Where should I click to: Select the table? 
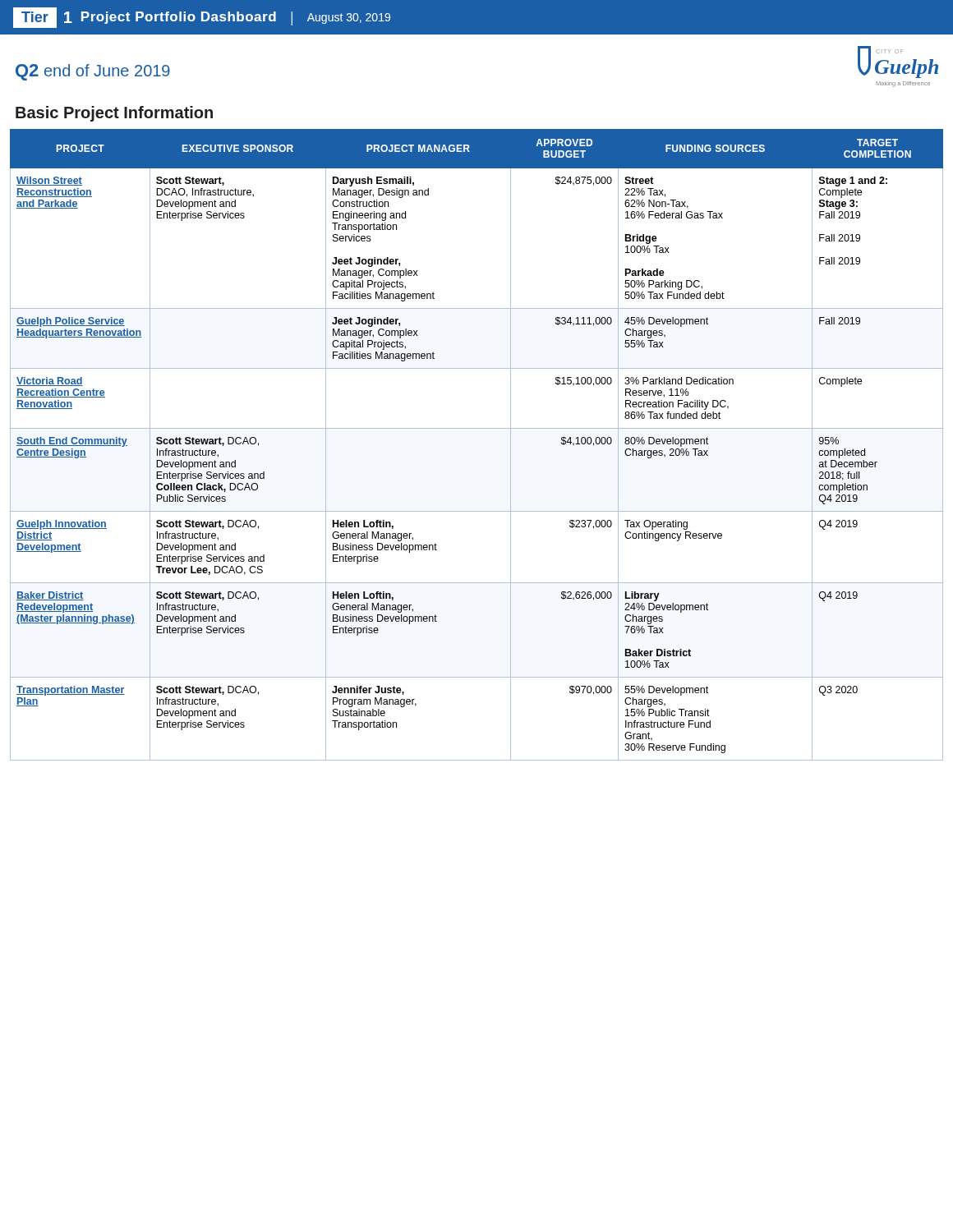476,450
